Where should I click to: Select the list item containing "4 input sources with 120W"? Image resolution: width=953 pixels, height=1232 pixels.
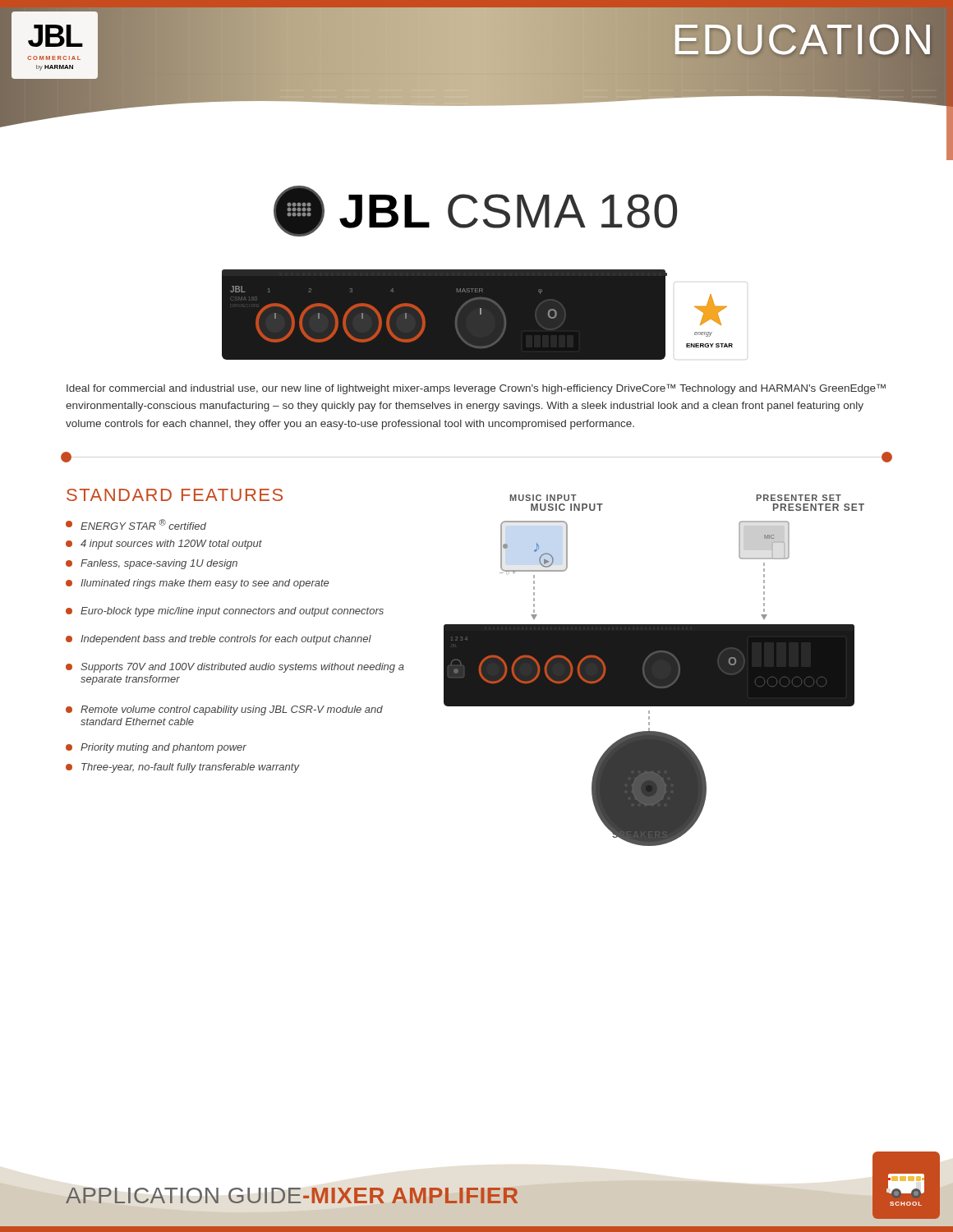click(164, 543)
